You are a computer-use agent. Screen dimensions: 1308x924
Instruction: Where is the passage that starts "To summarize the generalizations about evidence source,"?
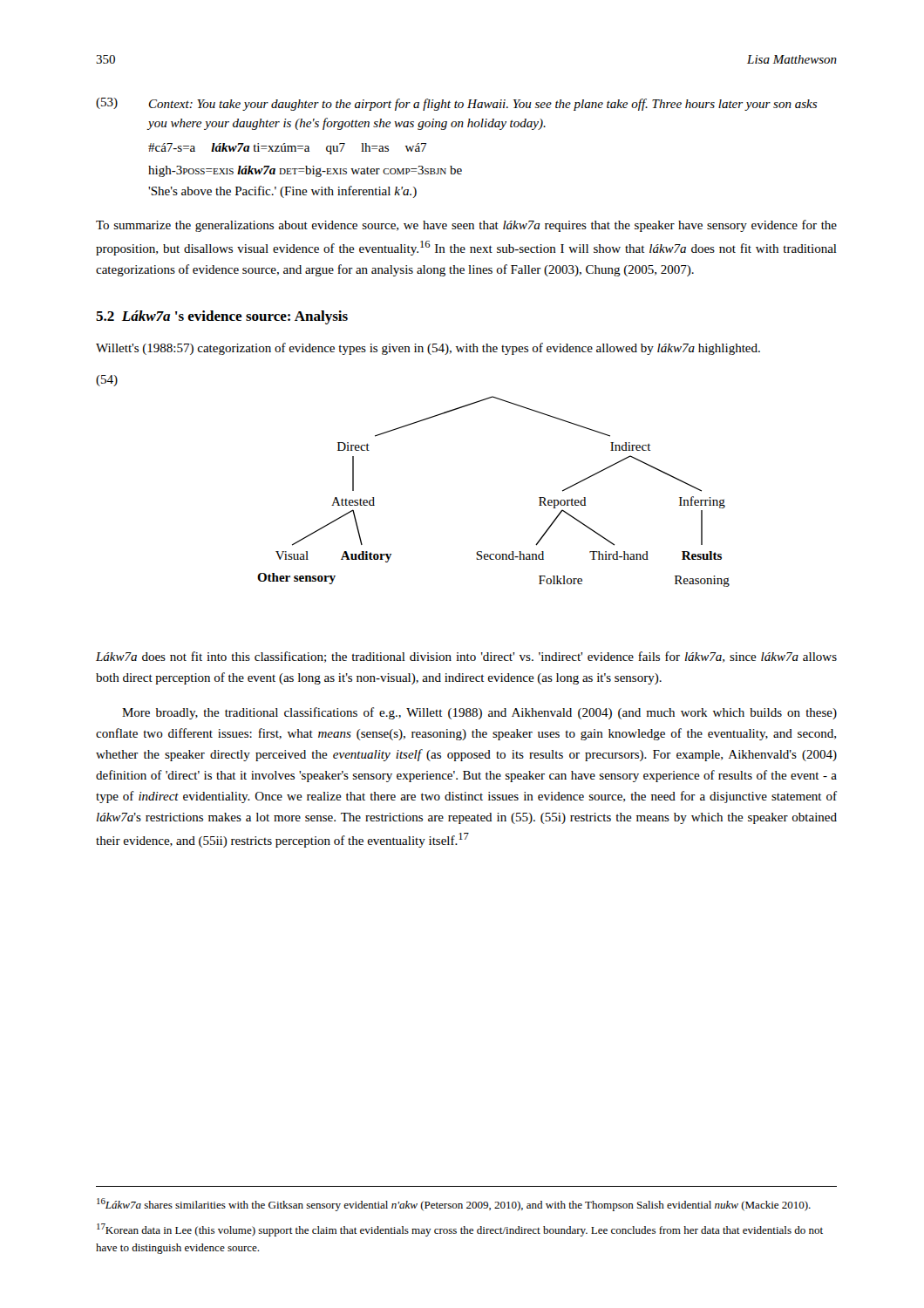pyautogui.click(x=466, y=247)
